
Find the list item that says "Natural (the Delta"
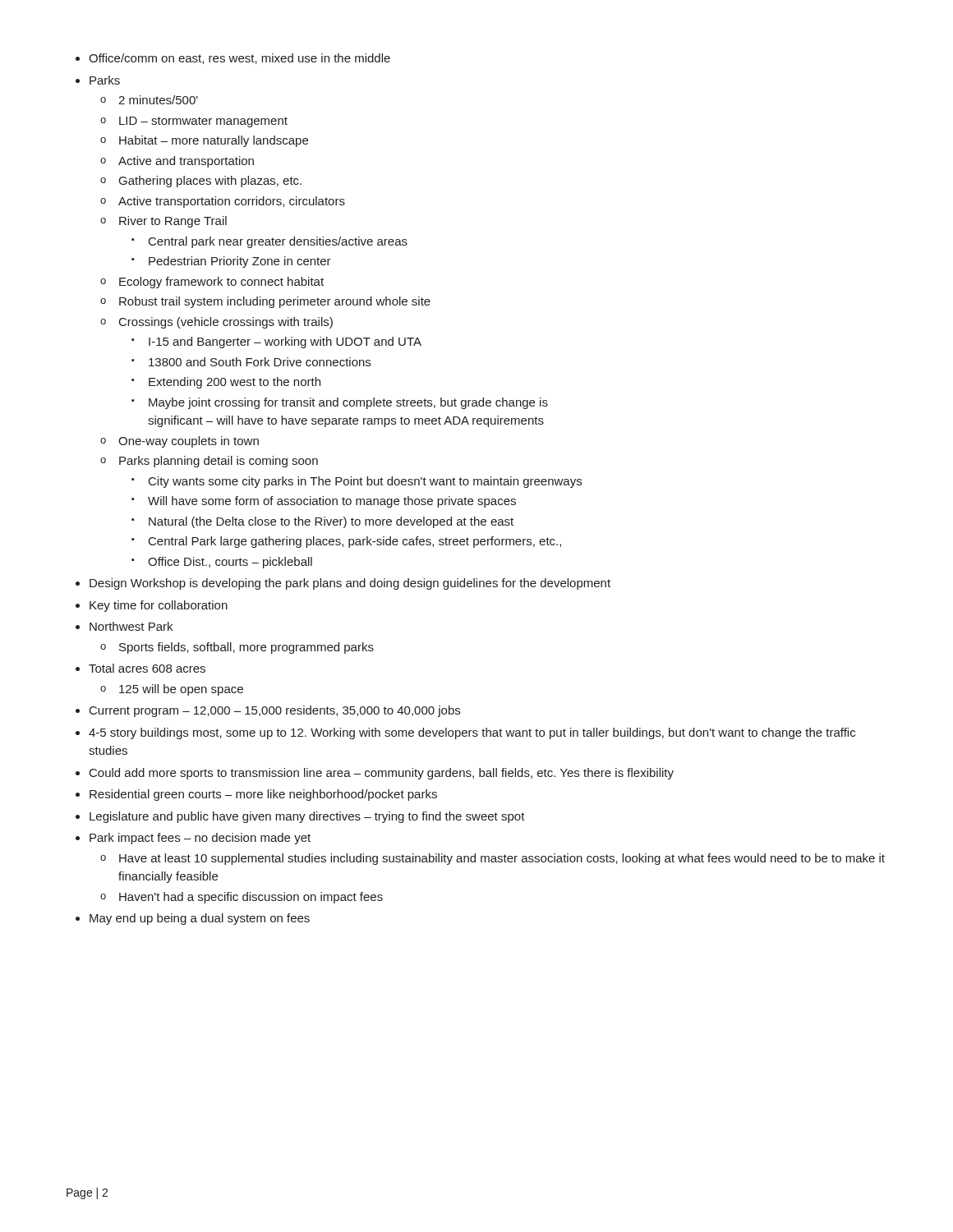coord(331,521)
